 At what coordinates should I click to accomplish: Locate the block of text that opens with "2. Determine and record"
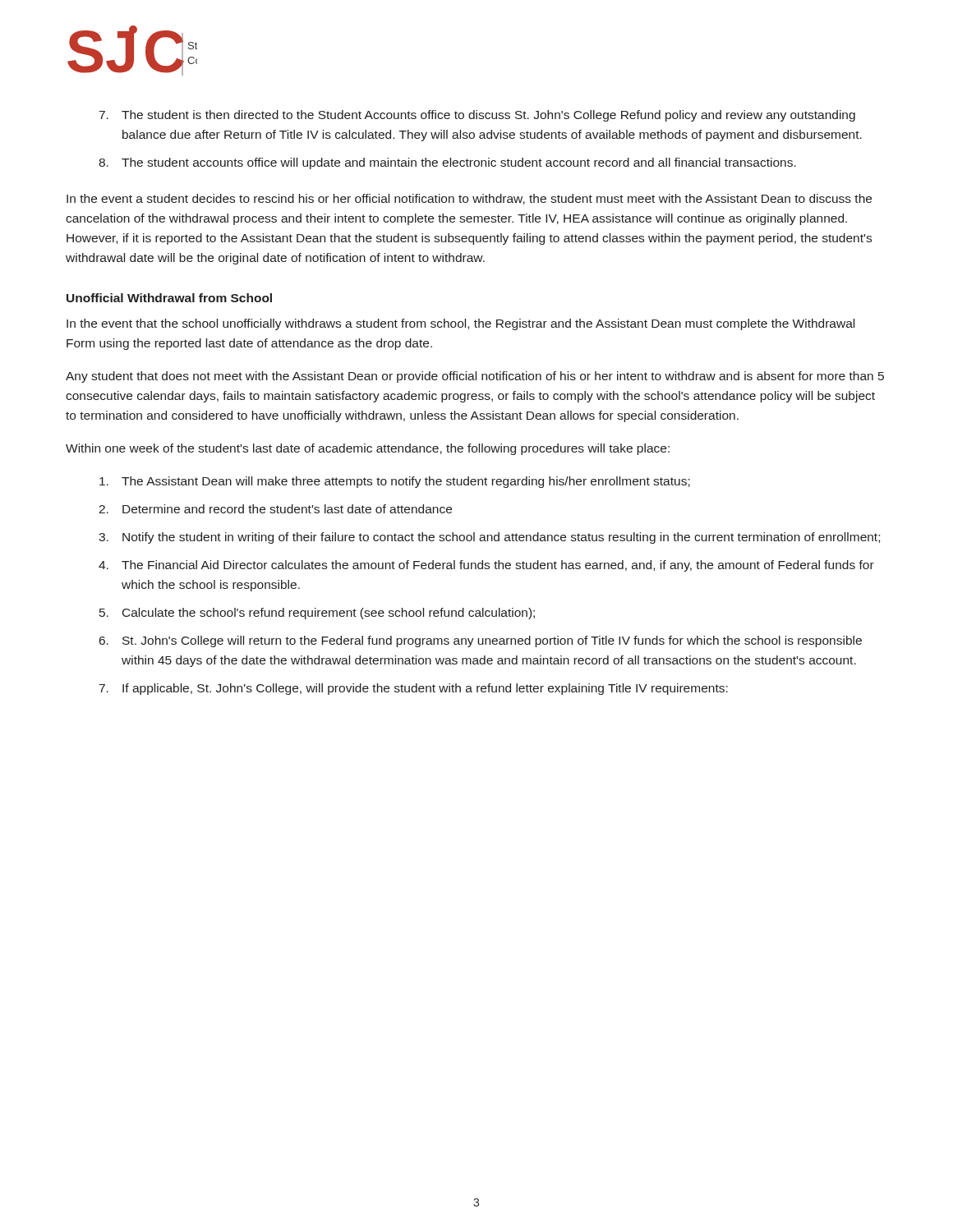(275, 509)
